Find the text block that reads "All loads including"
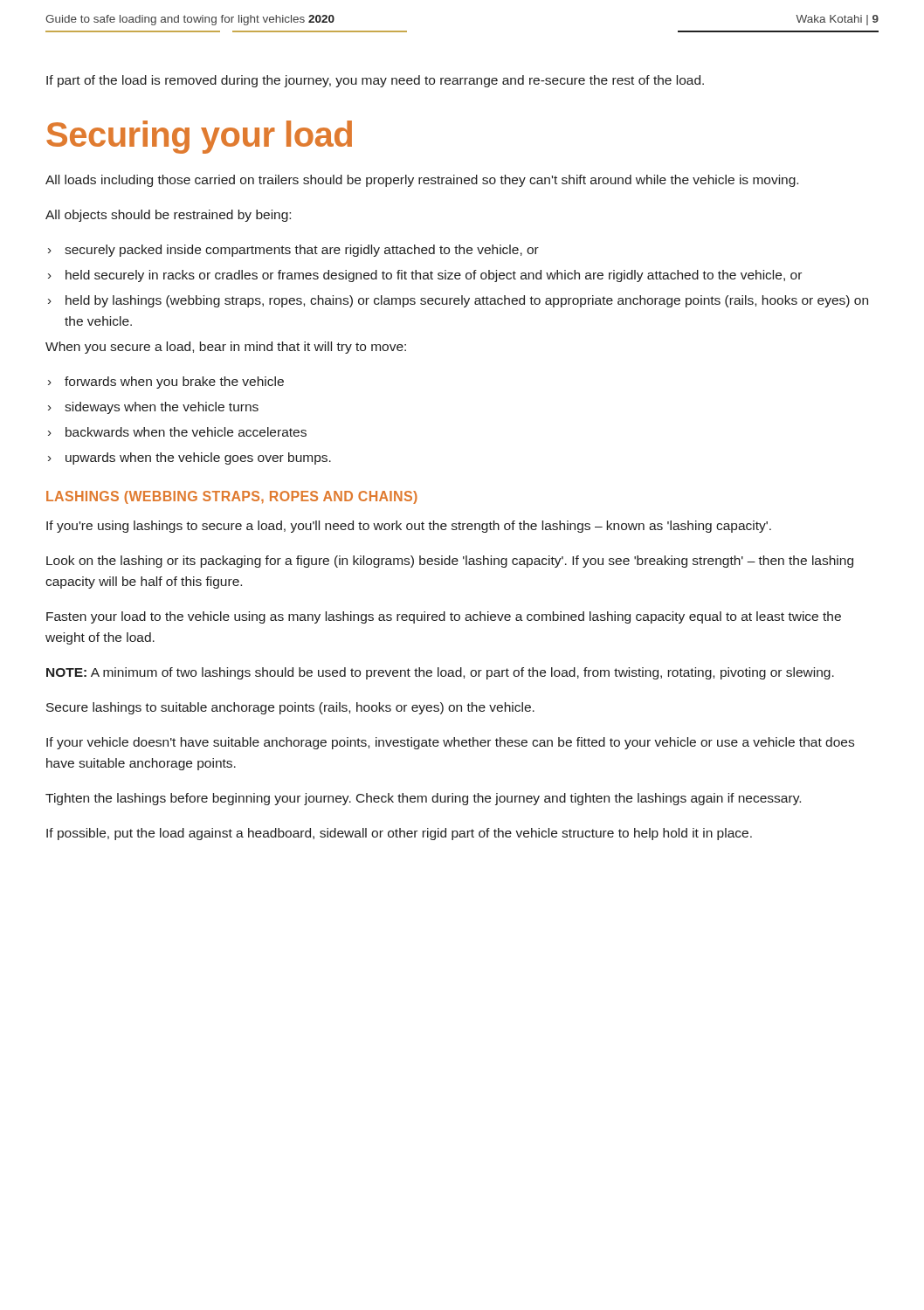This screenshot has width=924, height=1310. (423, 179)
